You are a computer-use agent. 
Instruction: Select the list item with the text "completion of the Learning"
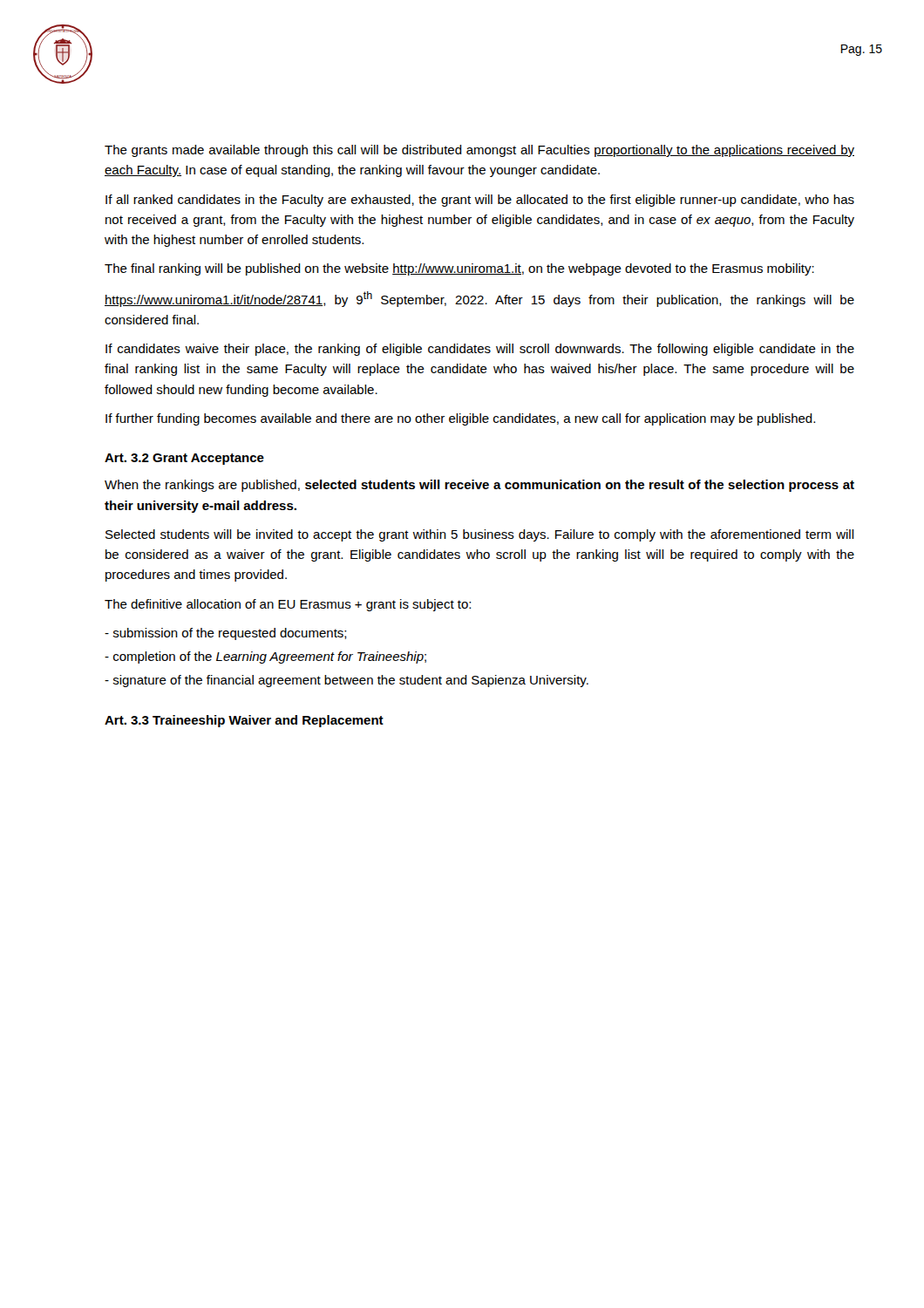[x=265, y=657]
